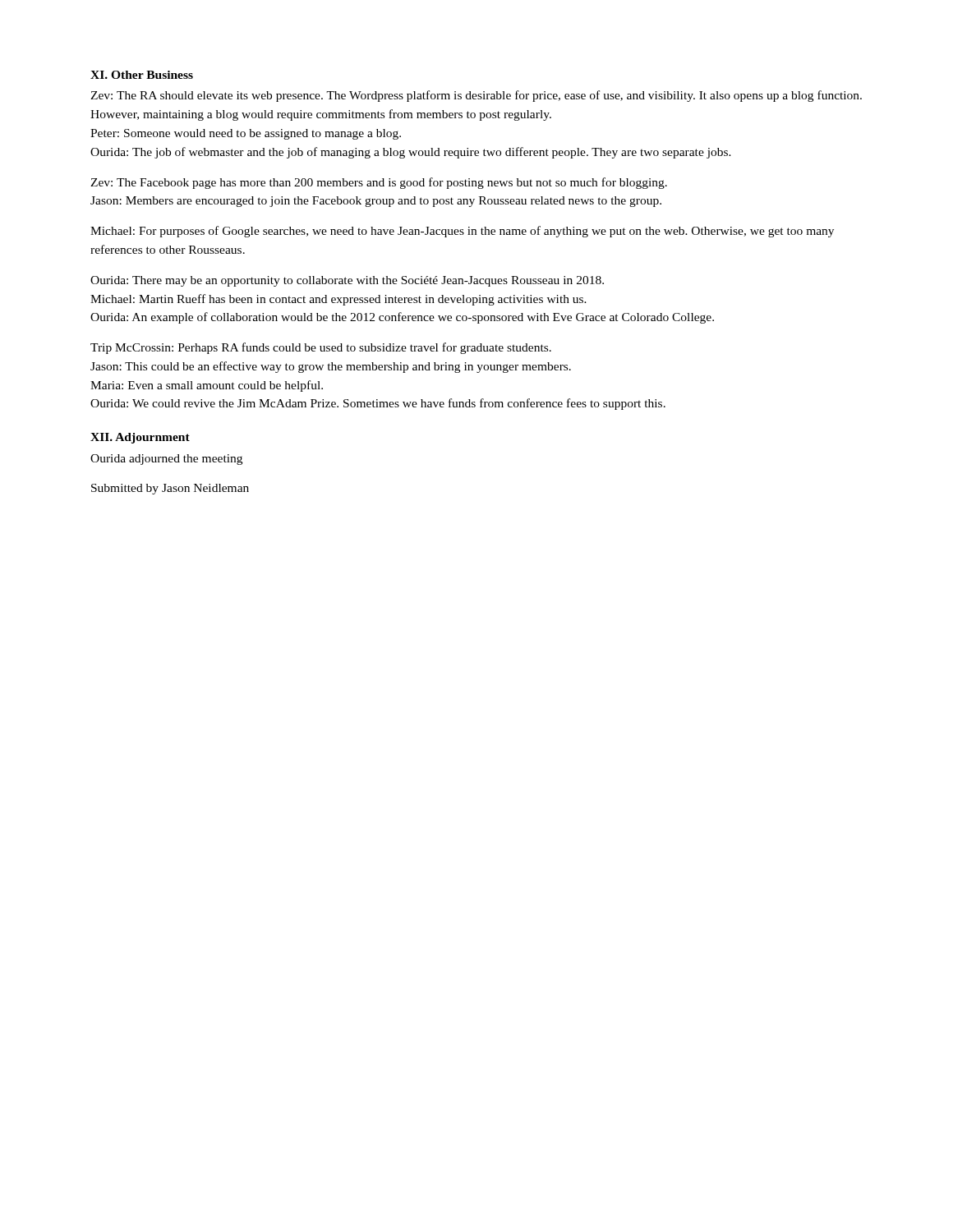Locate the text block containing "Zev: The RA should elevate its web"
This screenshot has width=953, height=1232.
click(476, 123)
